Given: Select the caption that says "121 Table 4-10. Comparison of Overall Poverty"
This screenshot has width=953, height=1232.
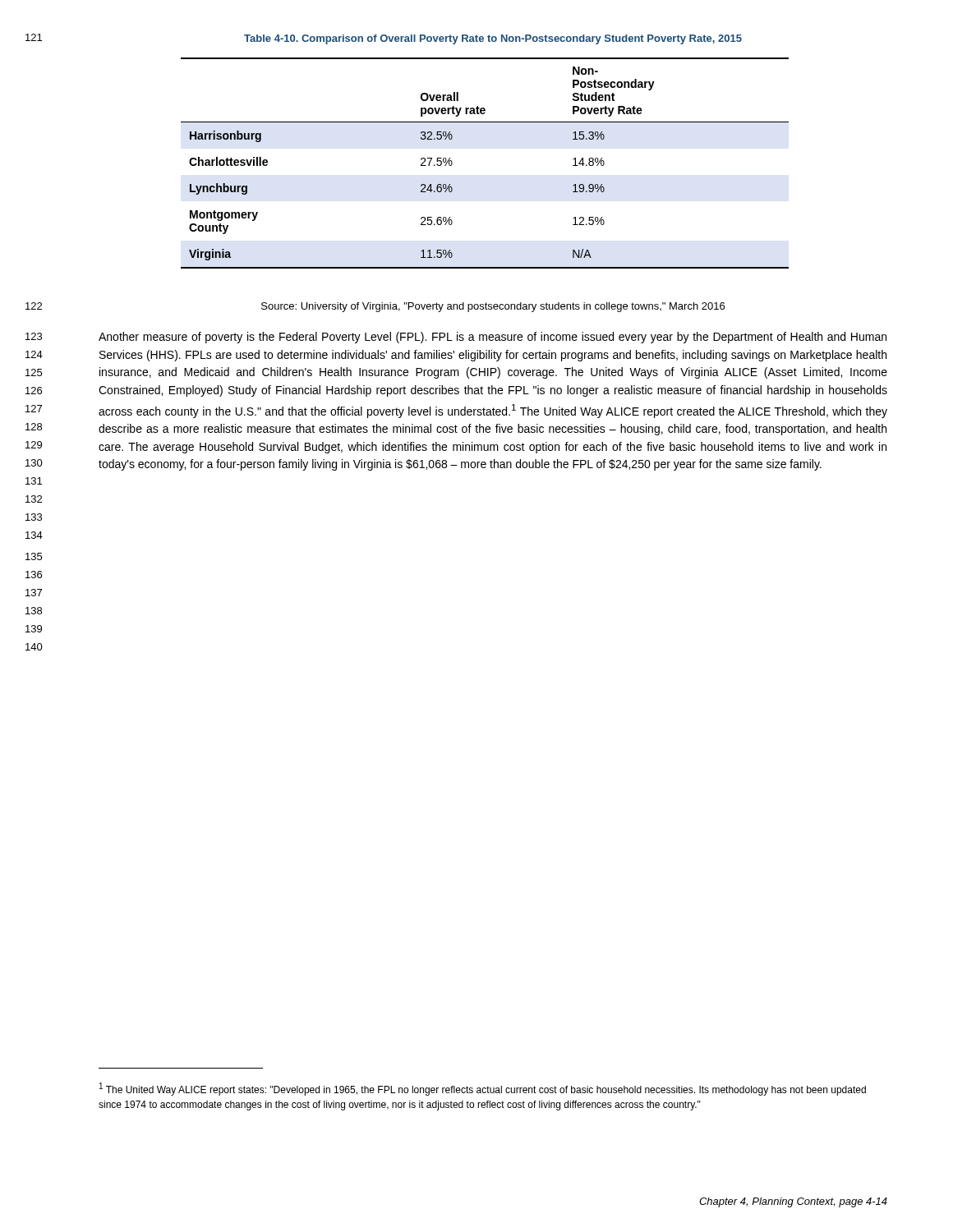Looking at the screenshot, I should pyautogui.click(x=420, y=38).
